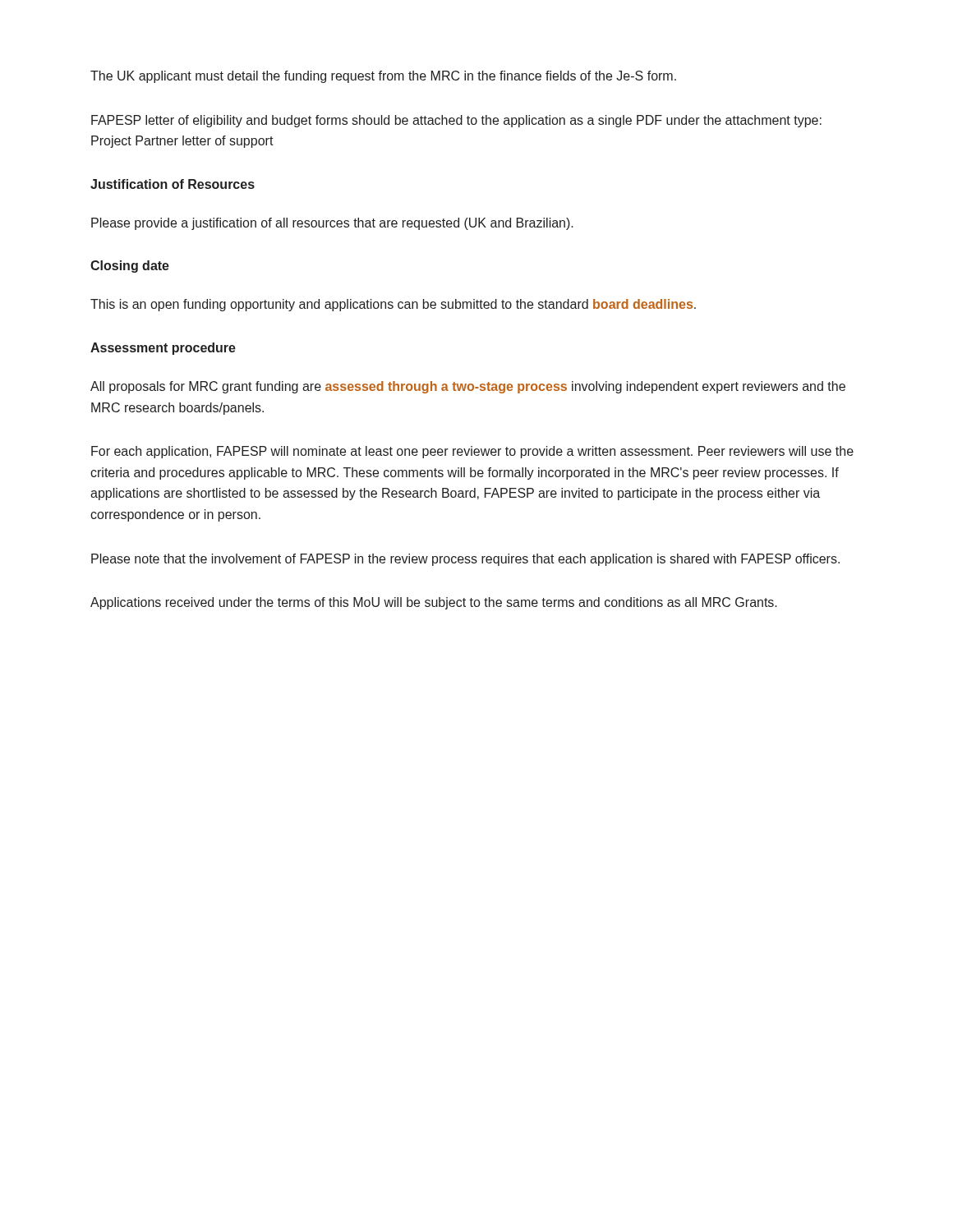
Task: Click the passage that begins "This is an open funding"
Action: click(x=394, y=305)
